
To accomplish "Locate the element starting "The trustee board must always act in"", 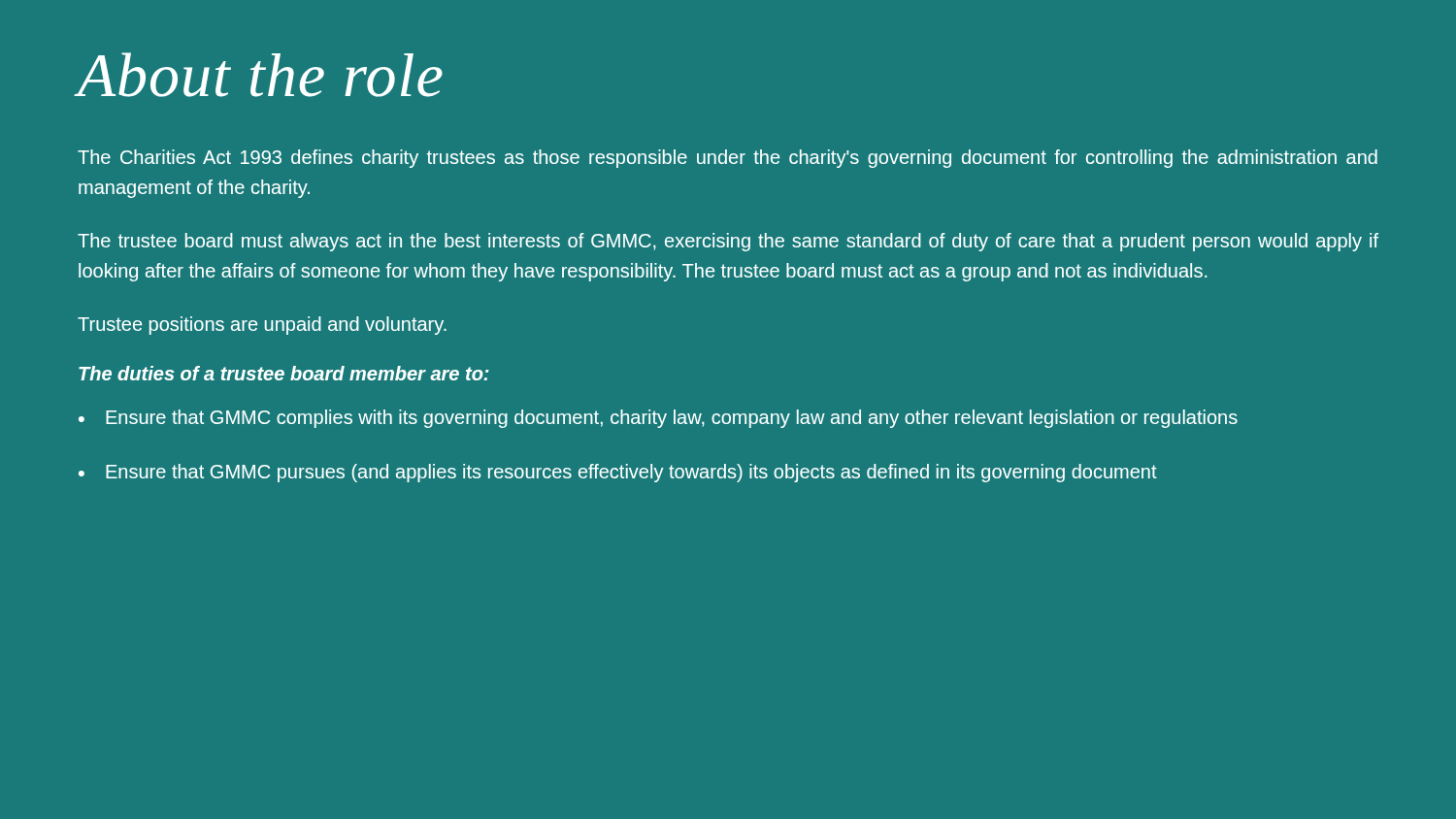I will click(x=728, y=256).
